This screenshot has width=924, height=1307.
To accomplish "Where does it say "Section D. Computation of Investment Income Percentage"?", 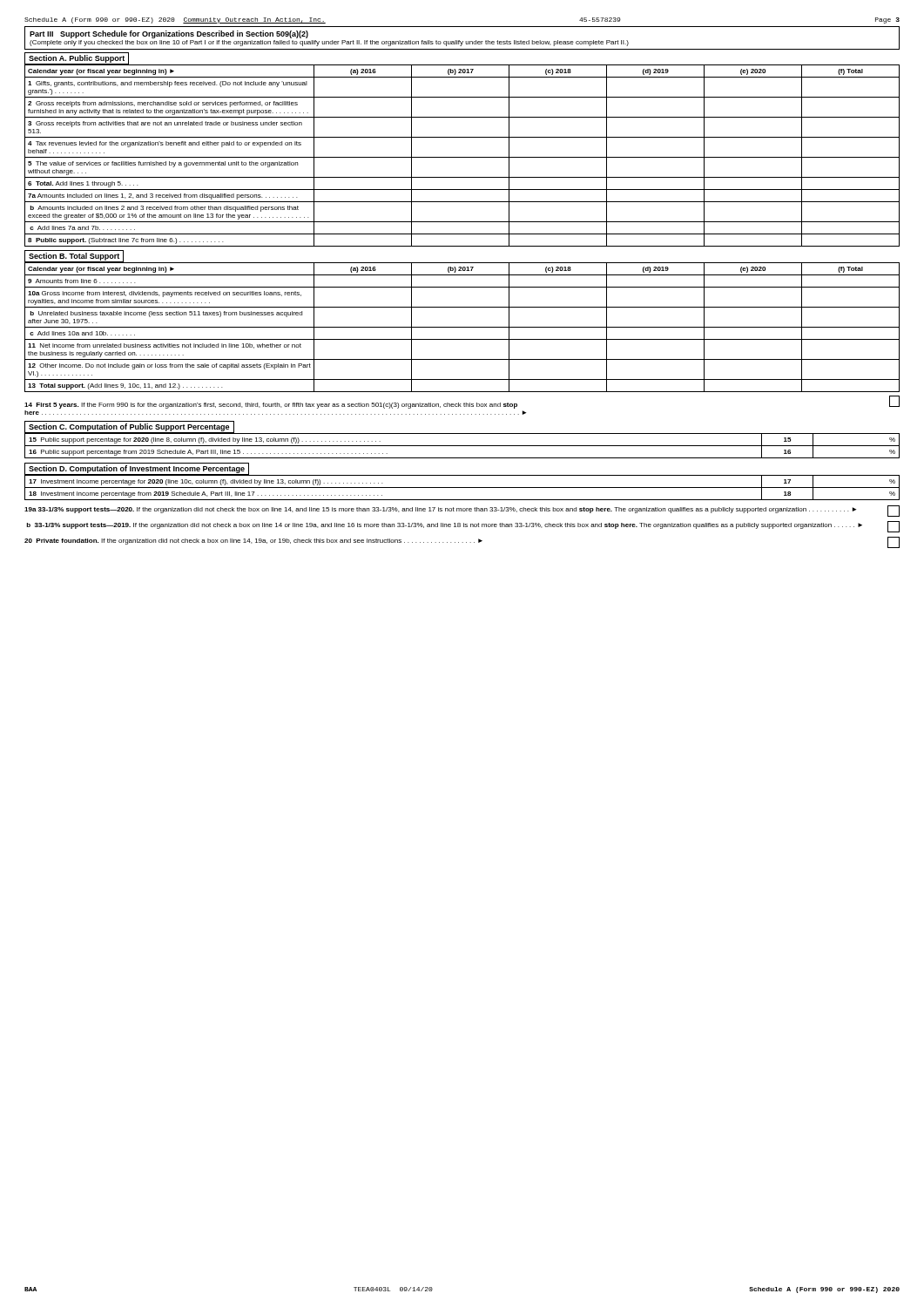I will coord(137,469).
